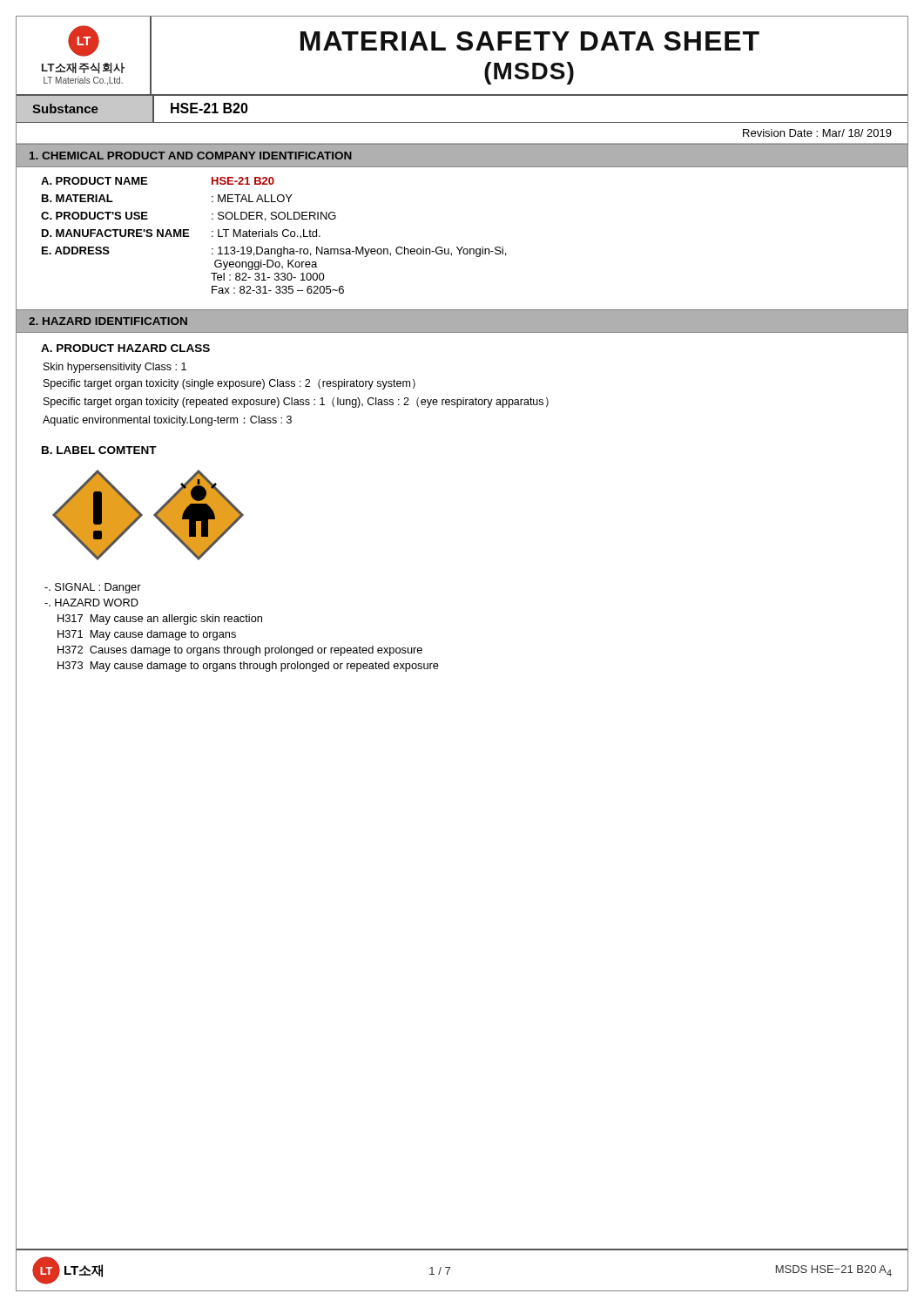924x1307 pixels.
Task: Point to the block starting "B. LABEL COMTENT"
Action: 99,450
